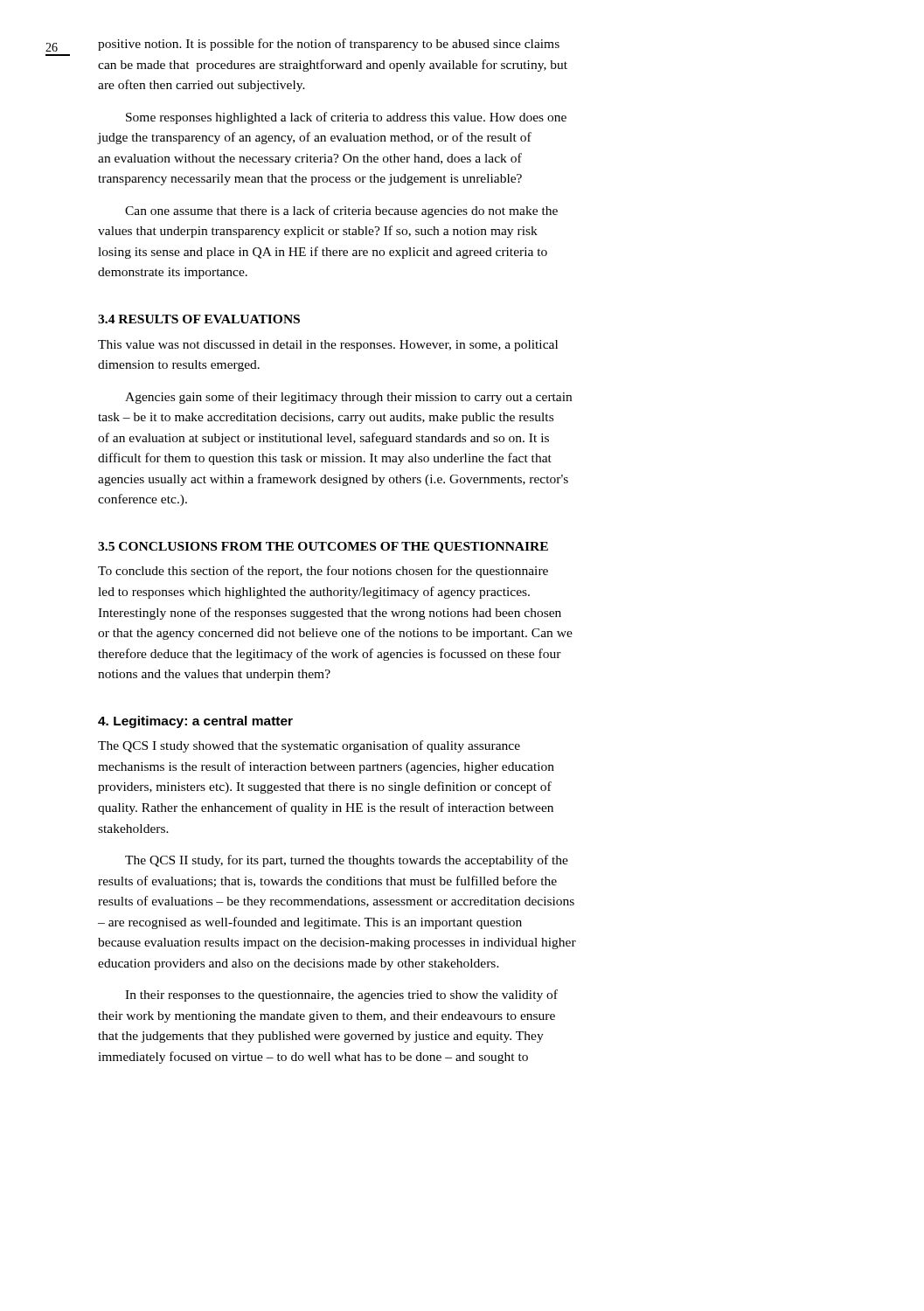The image size is (924, 1311).
Task: Click on the section header with the text "3.5 CONCLUSIONS FROM THE OUTCOMES"
Action: [x=323, y=546]
